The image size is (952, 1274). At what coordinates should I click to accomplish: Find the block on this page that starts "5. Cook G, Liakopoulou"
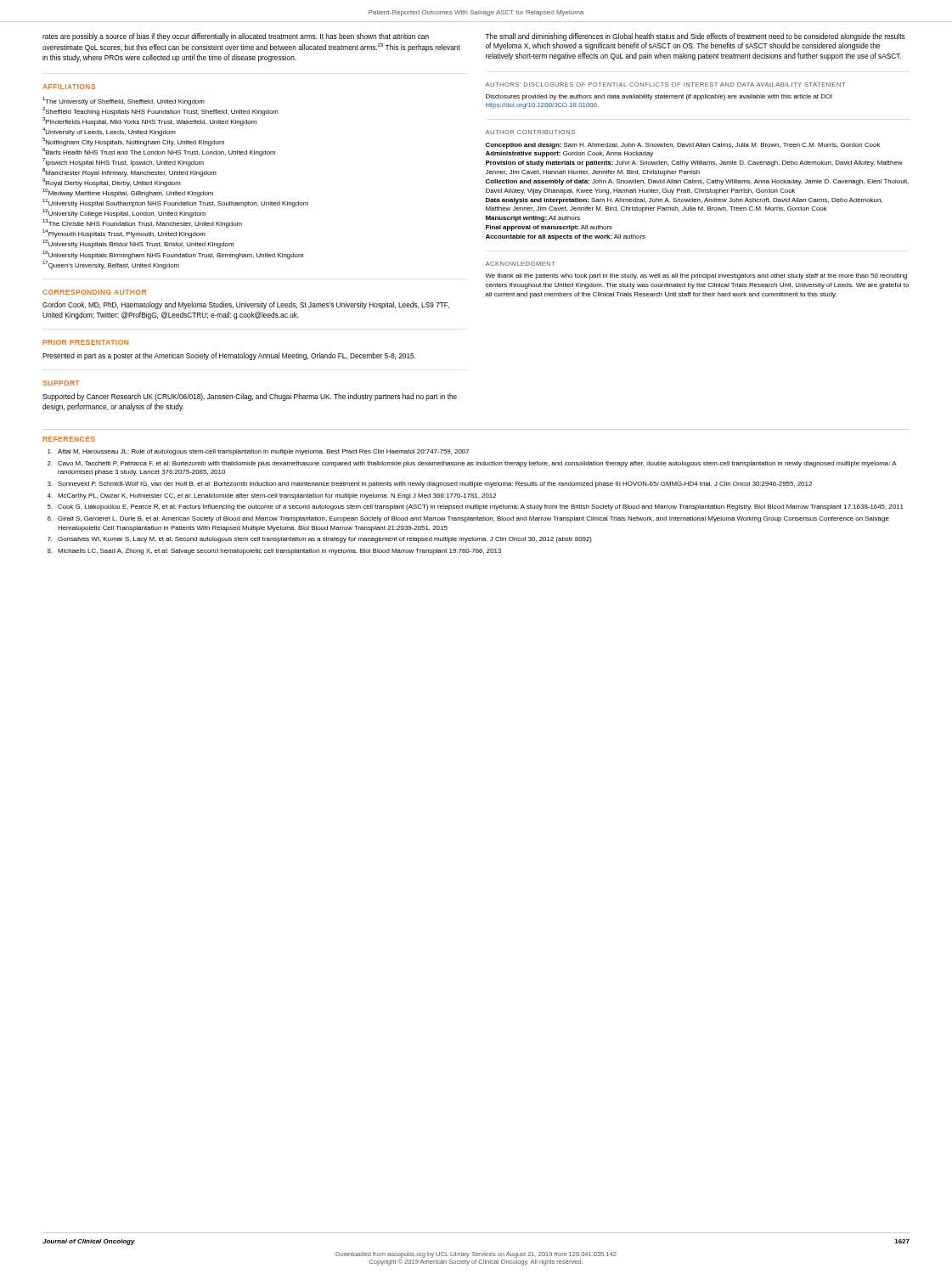click(473, 508)
